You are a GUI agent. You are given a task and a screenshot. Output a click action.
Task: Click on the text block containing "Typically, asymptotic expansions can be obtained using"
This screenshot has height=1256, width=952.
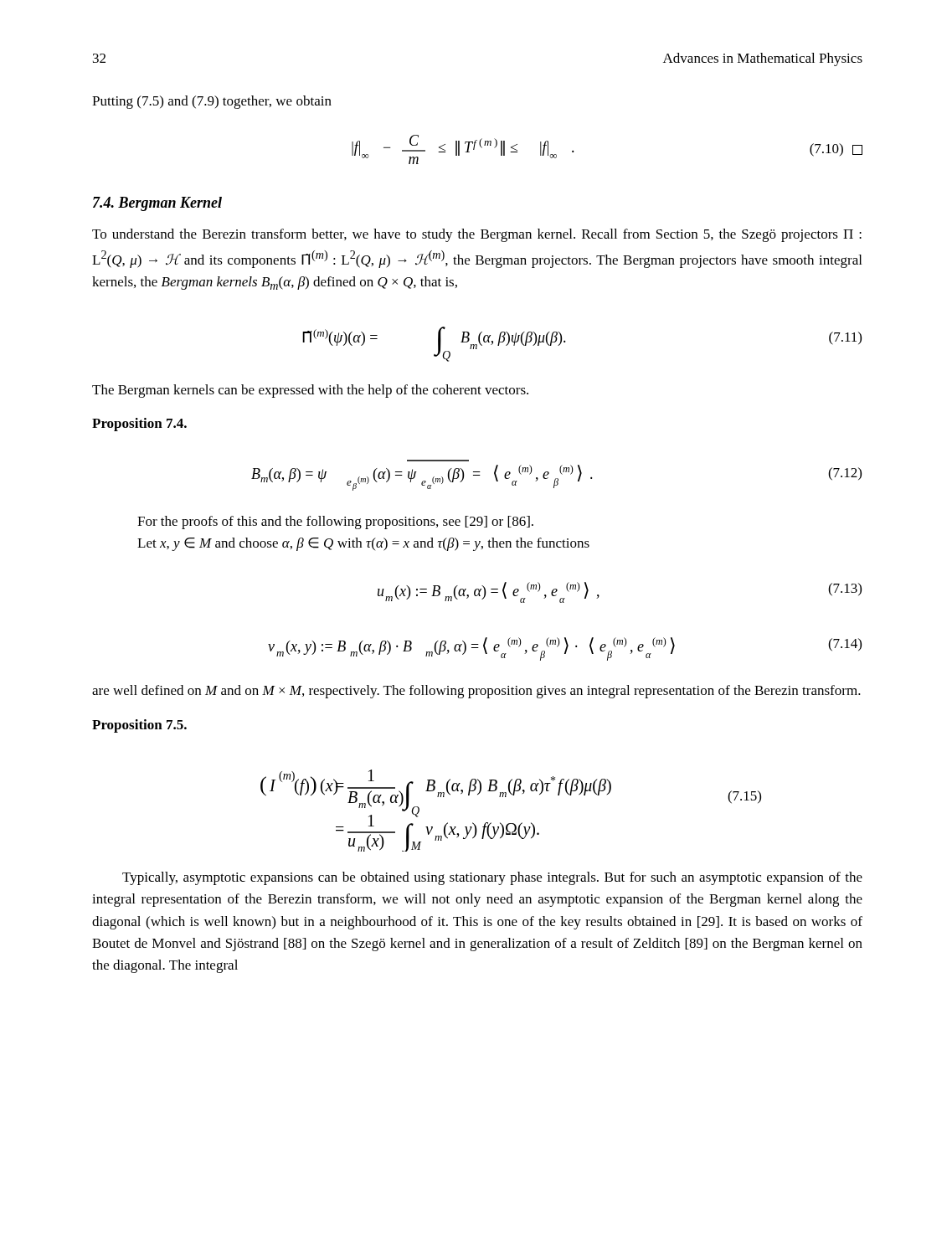[x=477, y=922]
